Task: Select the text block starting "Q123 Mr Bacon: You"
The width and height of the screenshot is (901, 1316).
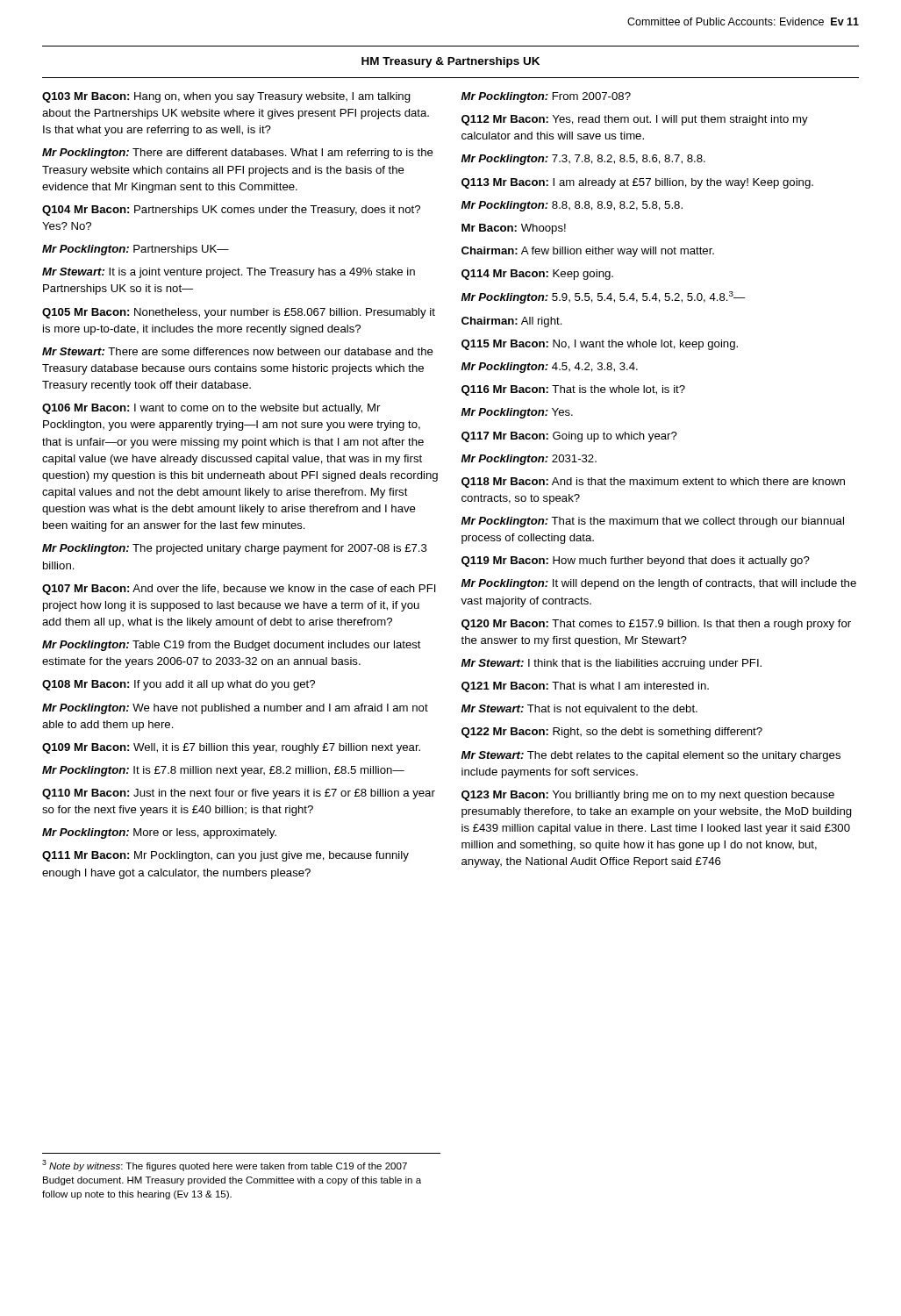Action: [x=660, y=828]
